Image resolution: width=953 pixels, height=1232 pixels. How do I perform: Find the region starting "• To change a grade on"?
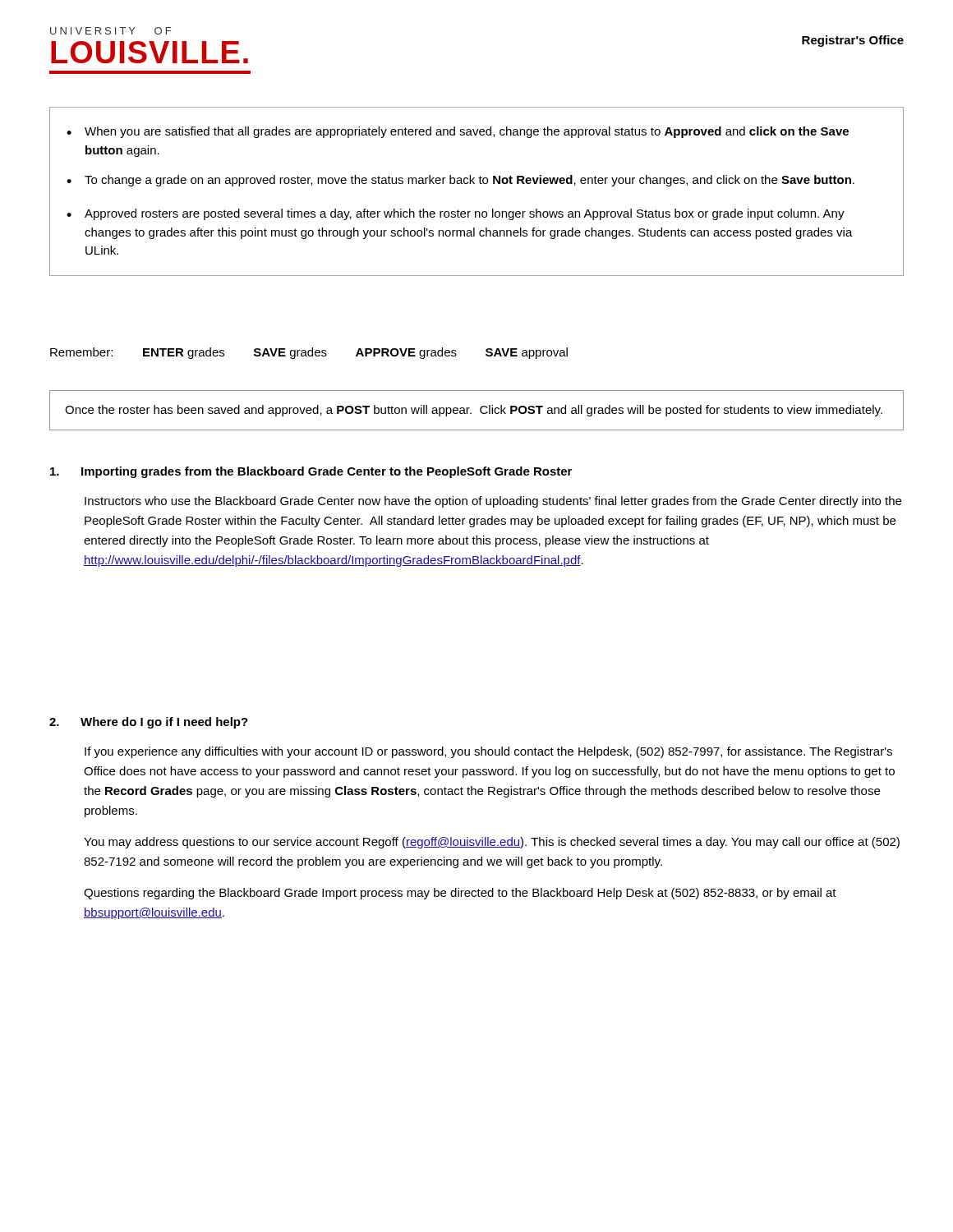472,182
